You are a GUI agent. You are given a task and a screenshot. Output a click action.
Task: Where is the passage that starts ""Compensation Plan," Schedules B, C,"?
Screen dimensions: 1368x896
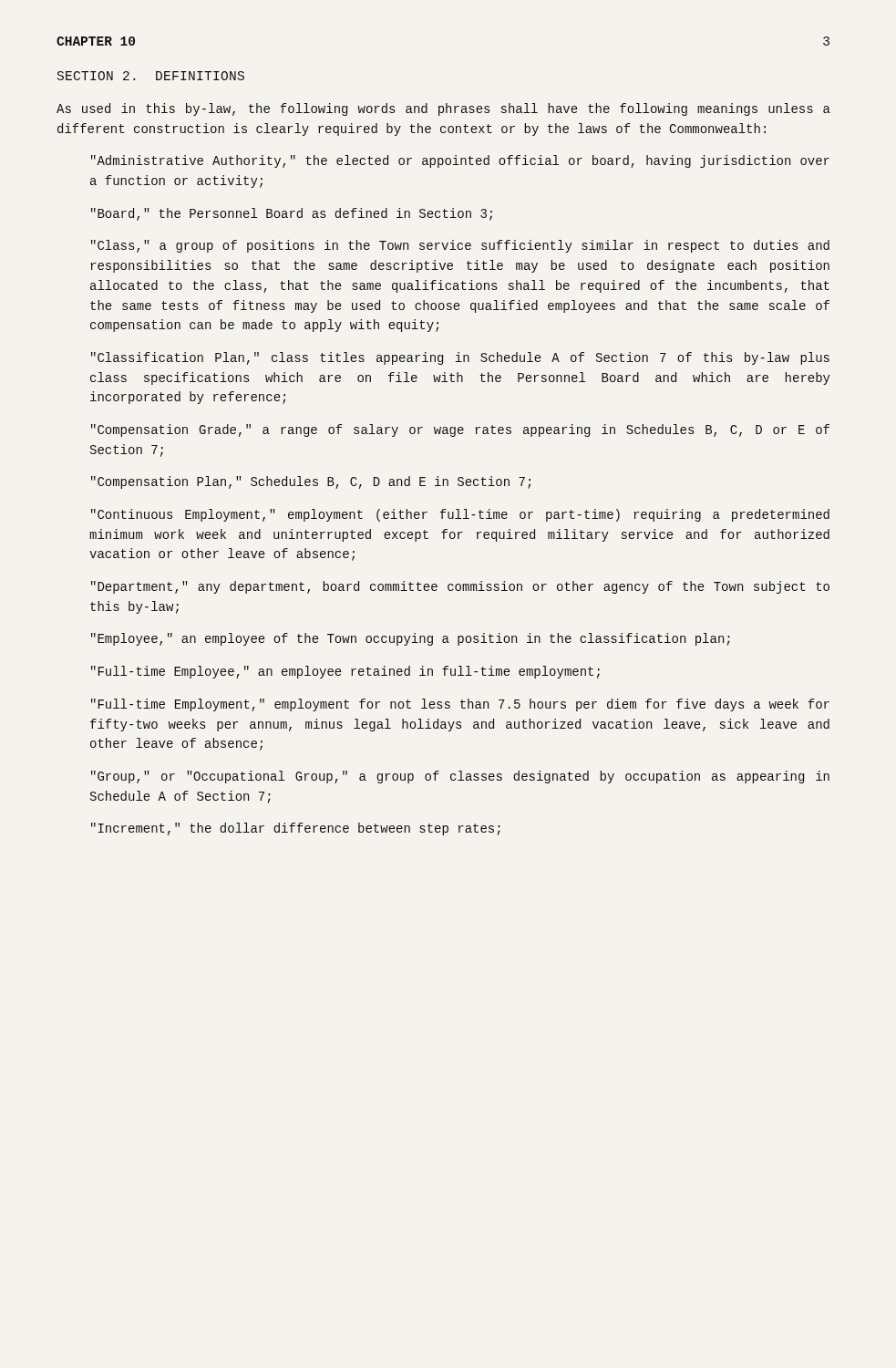coord(311,483)
